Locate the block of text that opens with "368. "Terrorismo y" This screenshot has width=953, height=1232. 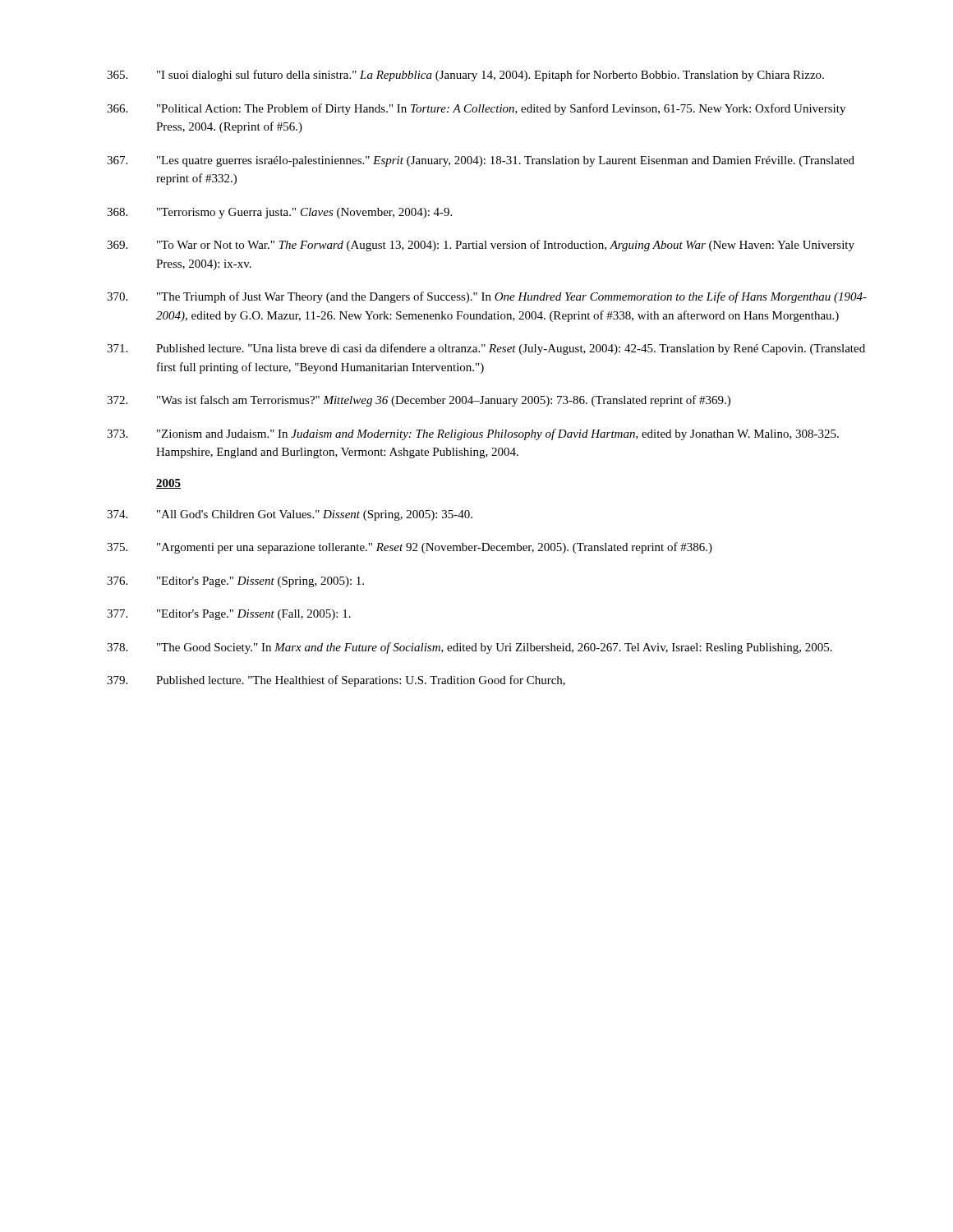point(279,213)
